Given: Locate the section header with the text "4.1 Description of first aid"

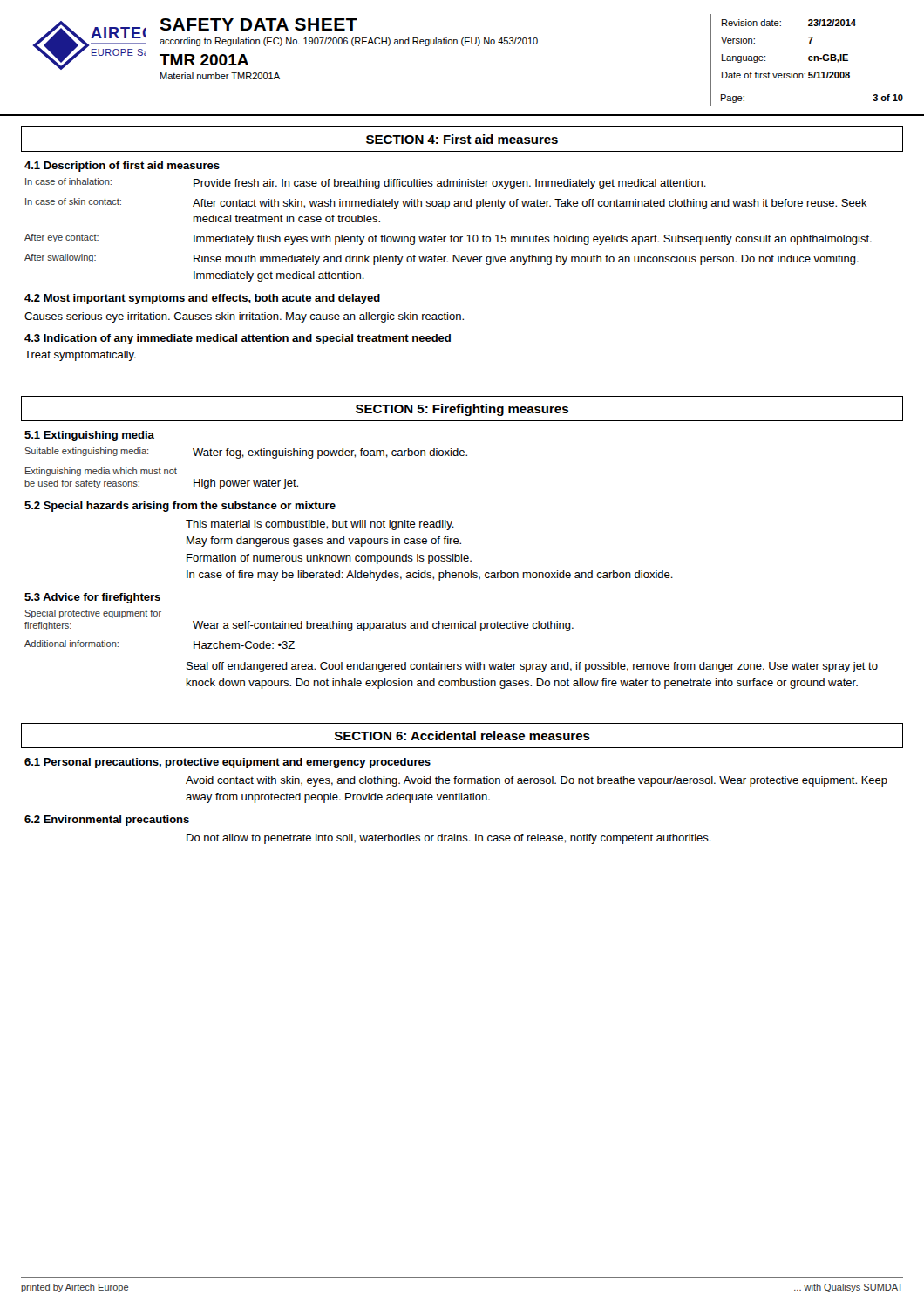Looking at the screenshot, I should coord(122,165).
